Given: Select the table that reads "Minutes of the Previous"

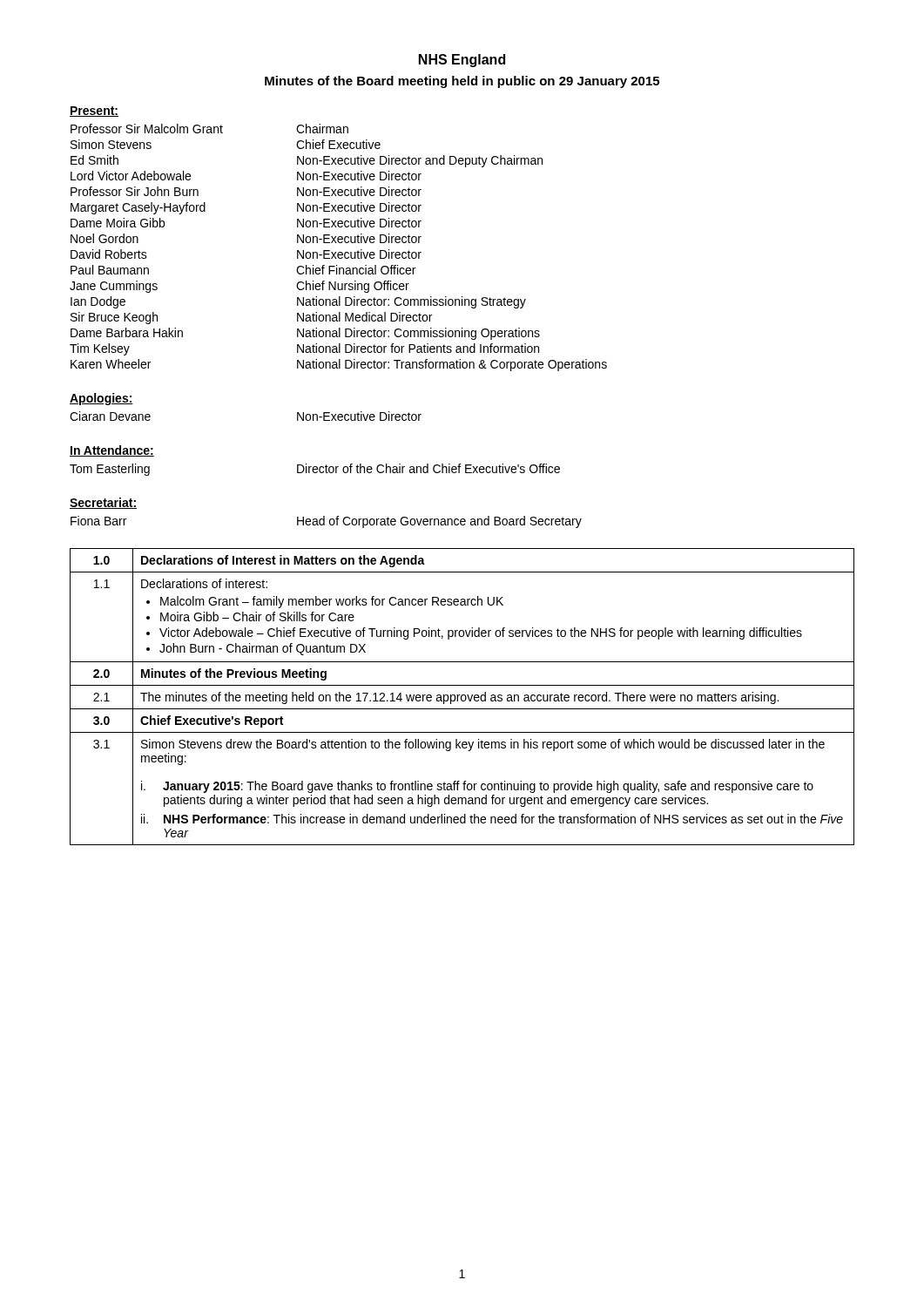Looking at the screenshot, I should pos(462,697).
